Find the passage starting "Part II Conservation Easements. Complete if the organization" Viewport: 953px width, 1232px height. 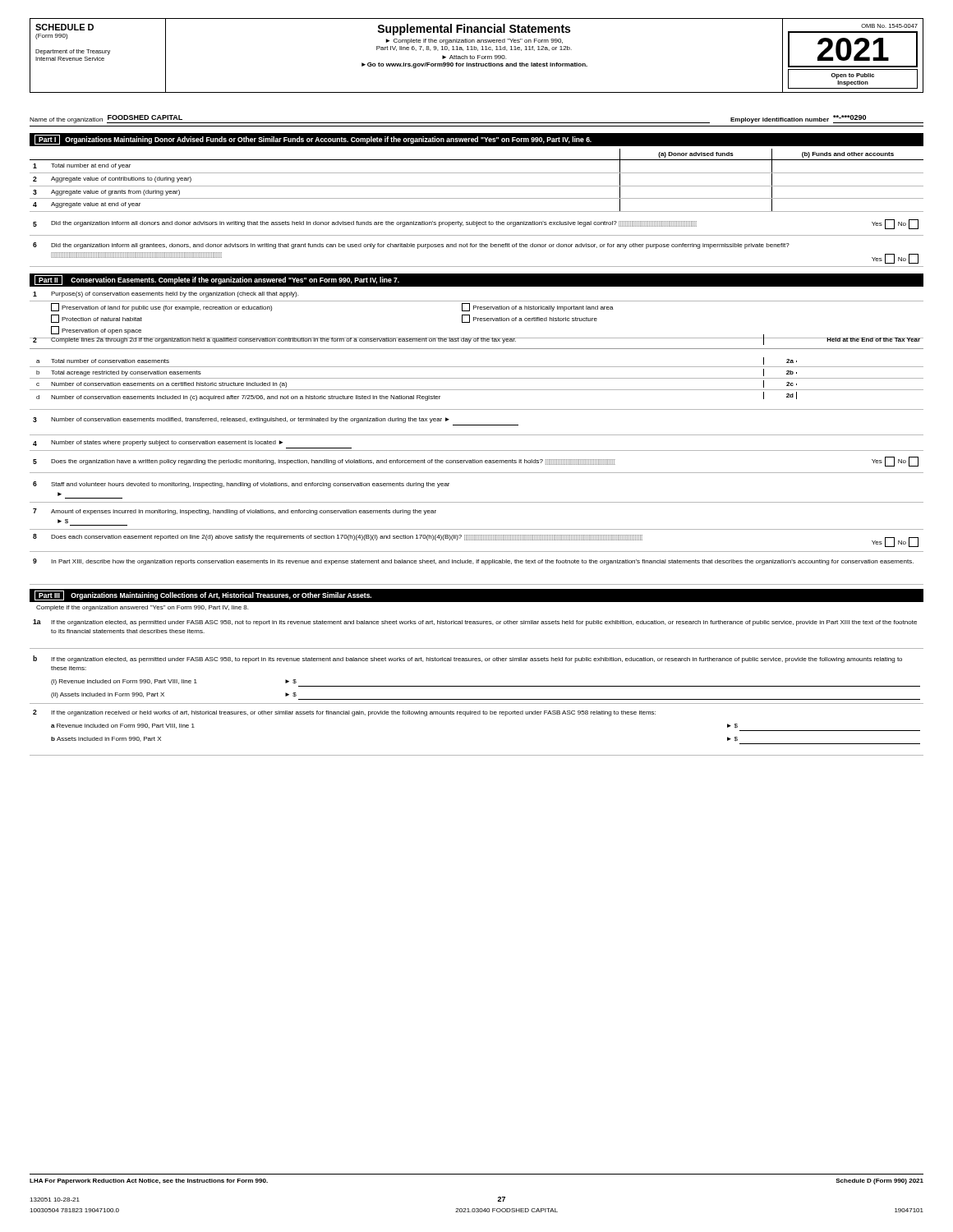pyautogui.click(x=476, y=280)
